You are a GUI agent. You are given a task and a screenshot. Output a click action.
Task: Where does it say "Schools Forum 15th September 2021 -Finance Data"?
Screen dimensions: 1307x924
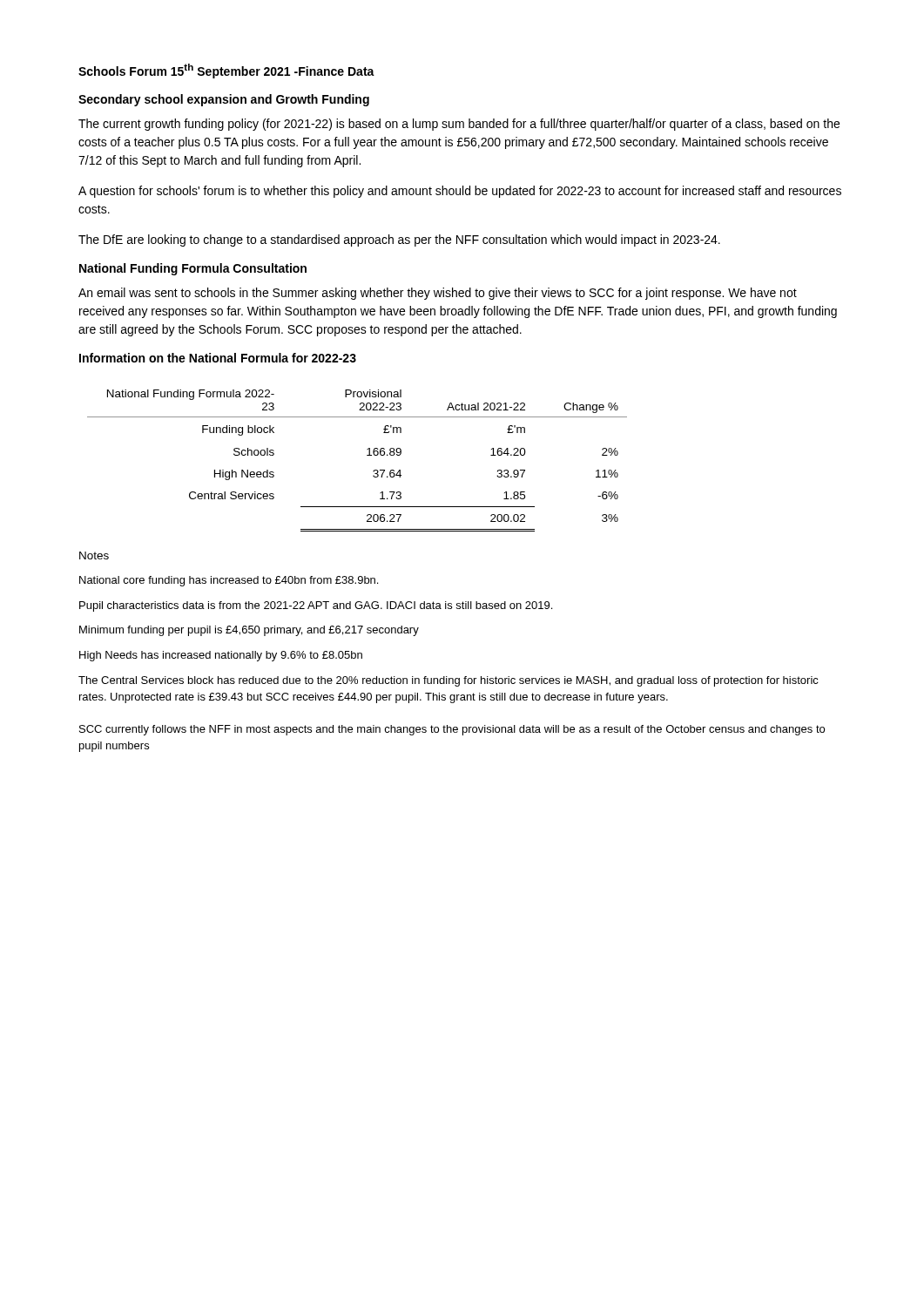tap(226, 70)
